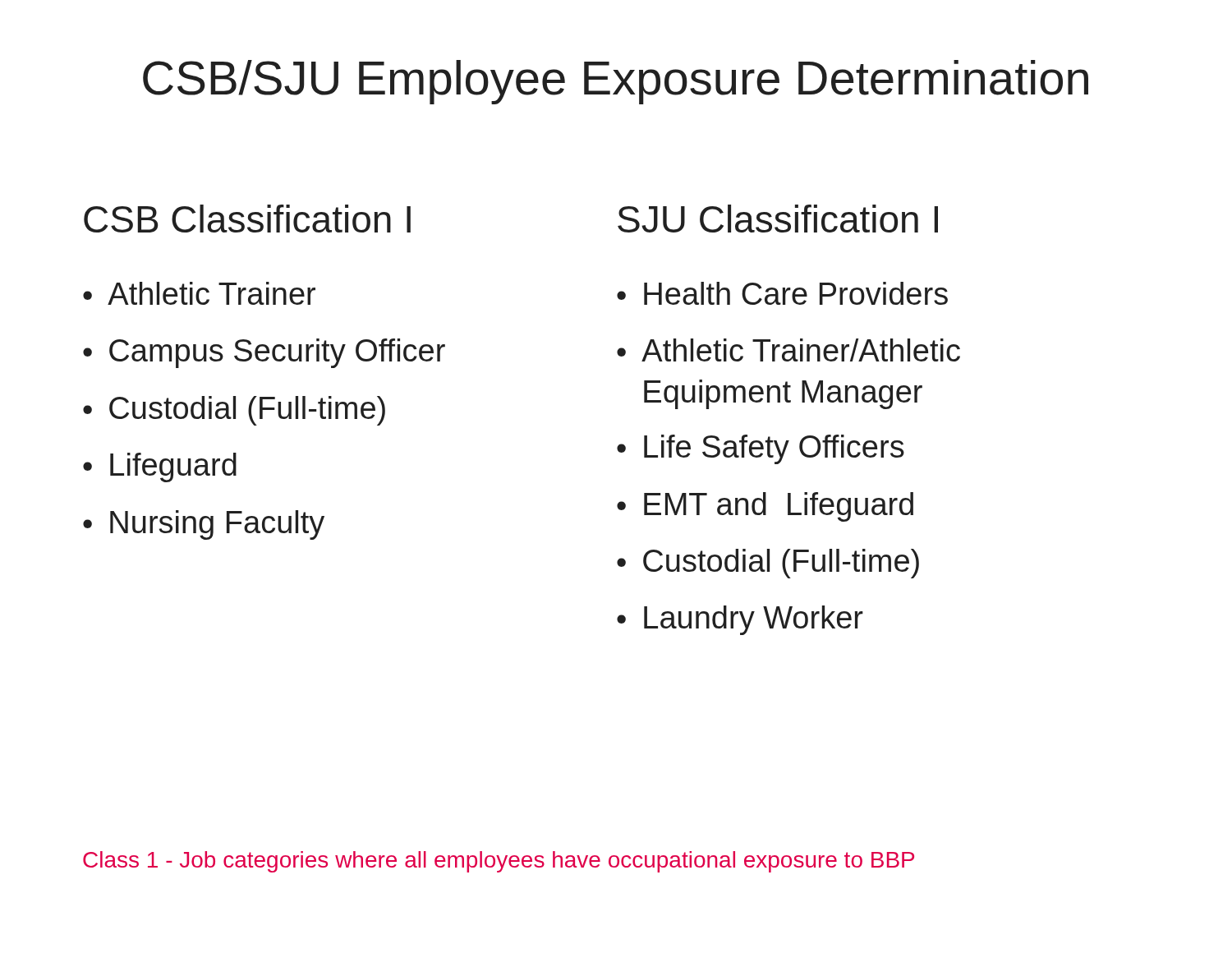This screenshot has height=953, width=1232.
Task: Click where it says "• EMT and Lifeguard"
Action: (x=766, y=505)
